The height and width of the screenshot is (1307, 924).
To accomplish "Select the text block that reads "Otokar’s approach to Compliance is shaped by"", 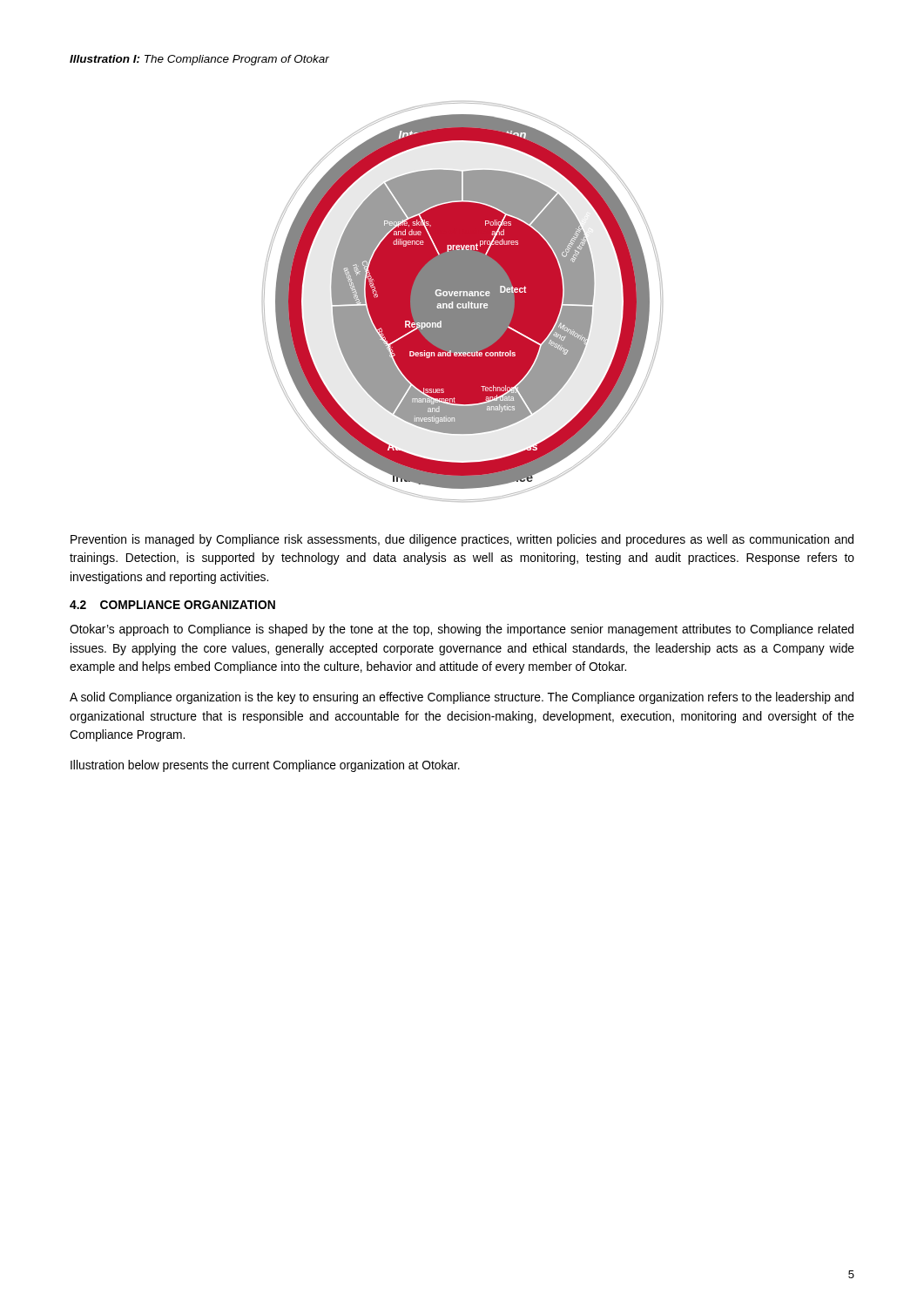I will pos(462,648).
